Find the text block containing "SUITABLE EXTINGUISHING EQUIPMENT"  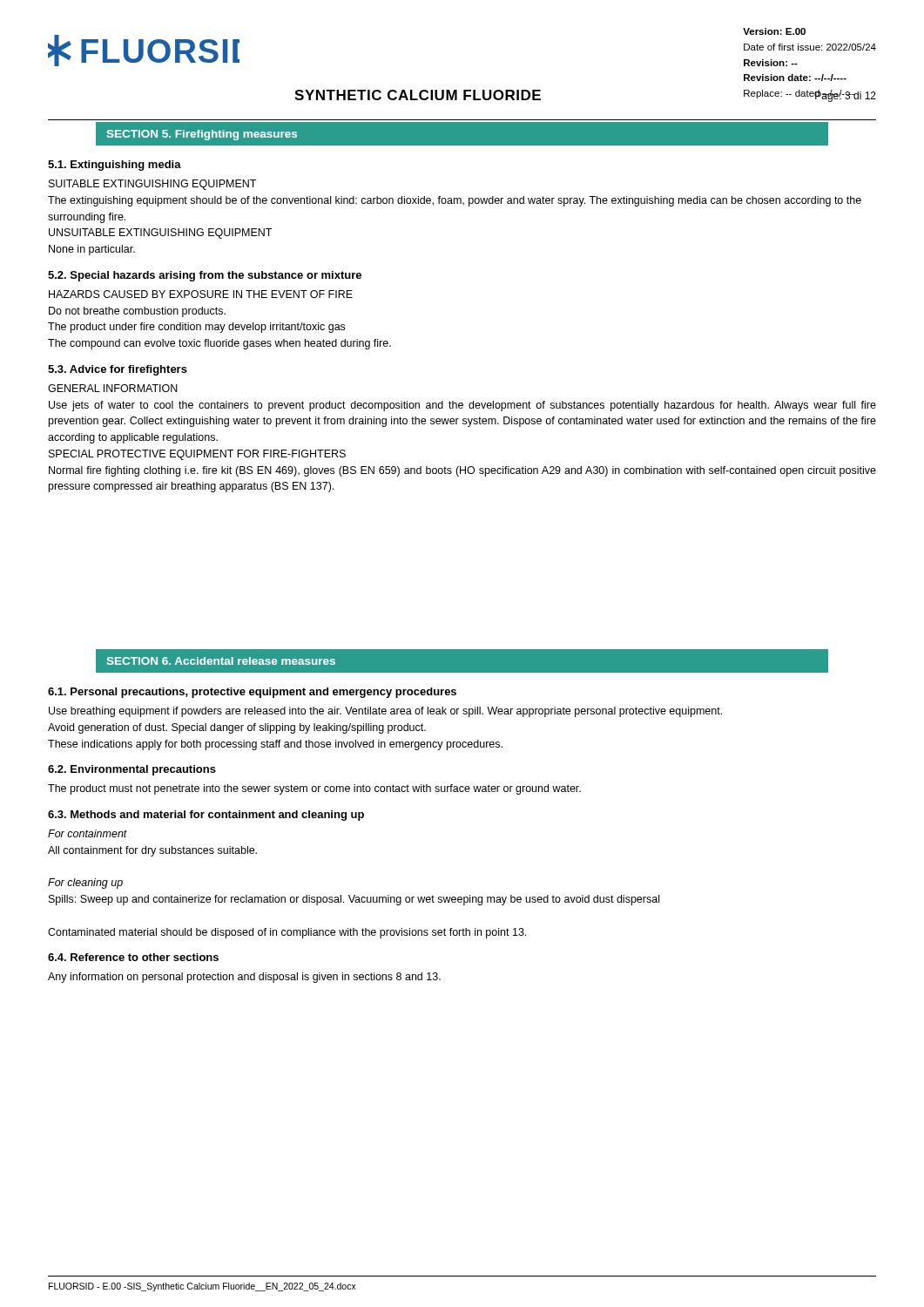152,185
